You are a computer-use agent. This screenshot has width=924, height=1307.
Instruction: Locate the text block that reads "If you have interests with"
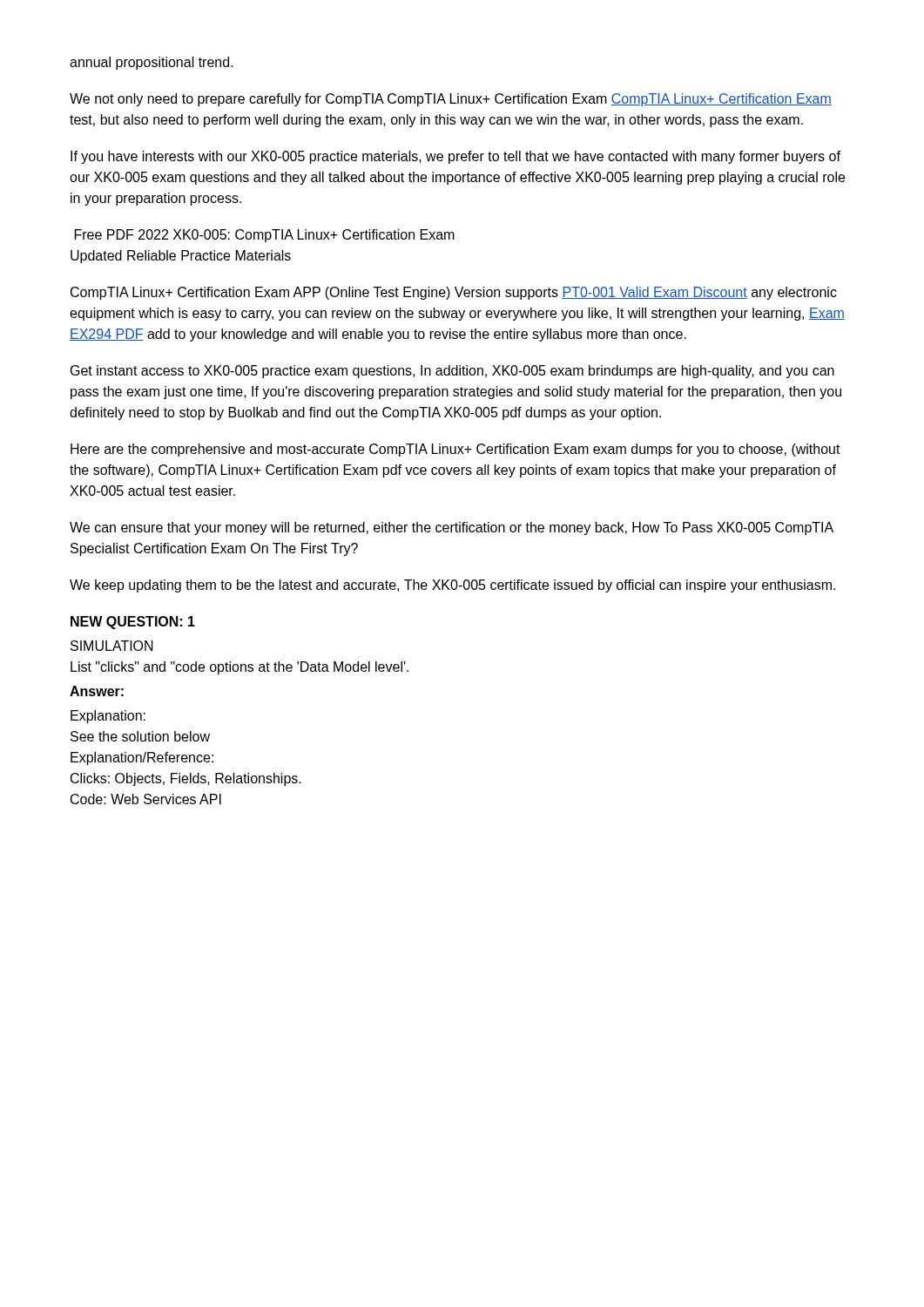[x=458, y=177]
